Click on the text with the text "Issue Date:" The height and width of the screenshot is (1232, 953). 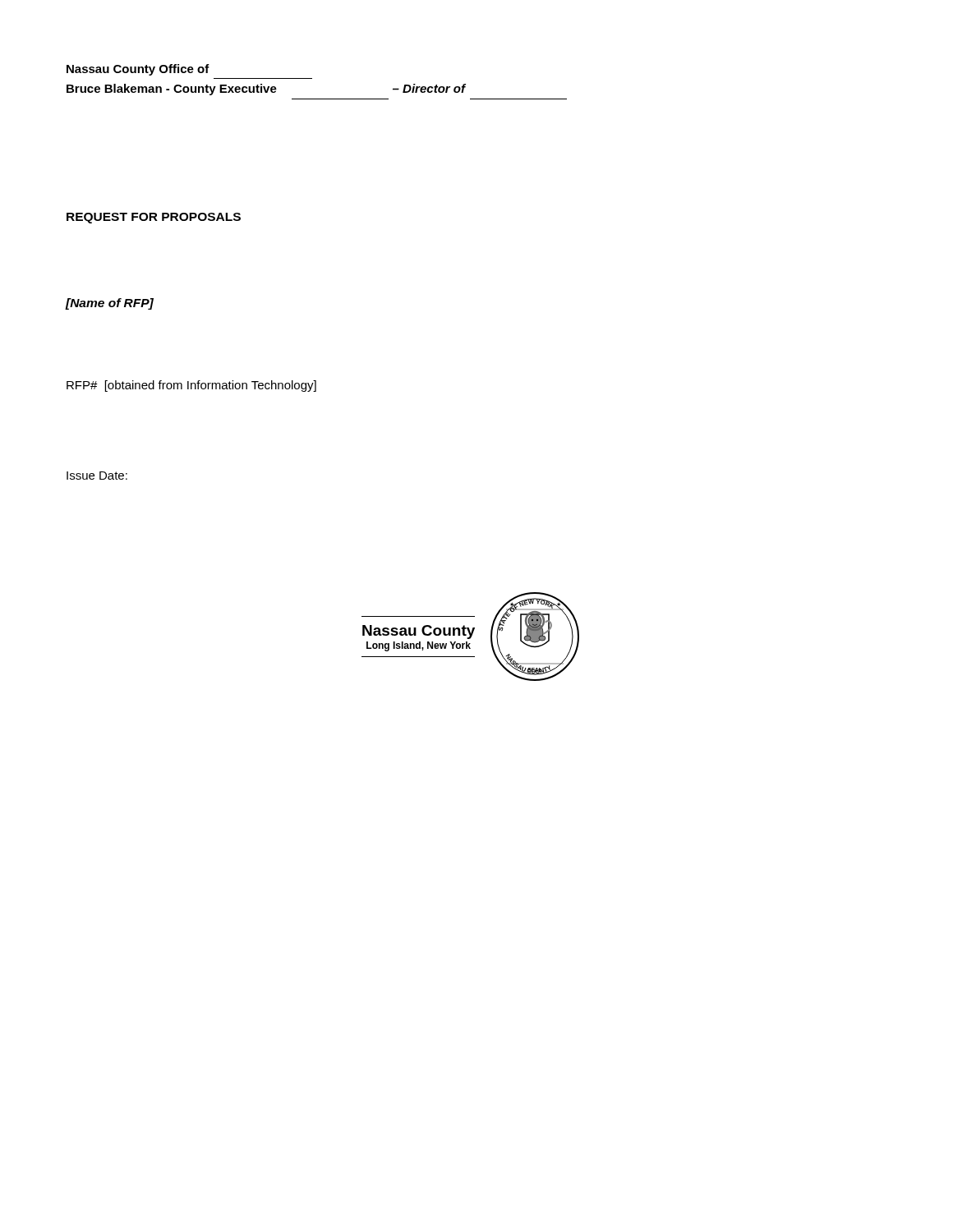click(x=97, y=475)
